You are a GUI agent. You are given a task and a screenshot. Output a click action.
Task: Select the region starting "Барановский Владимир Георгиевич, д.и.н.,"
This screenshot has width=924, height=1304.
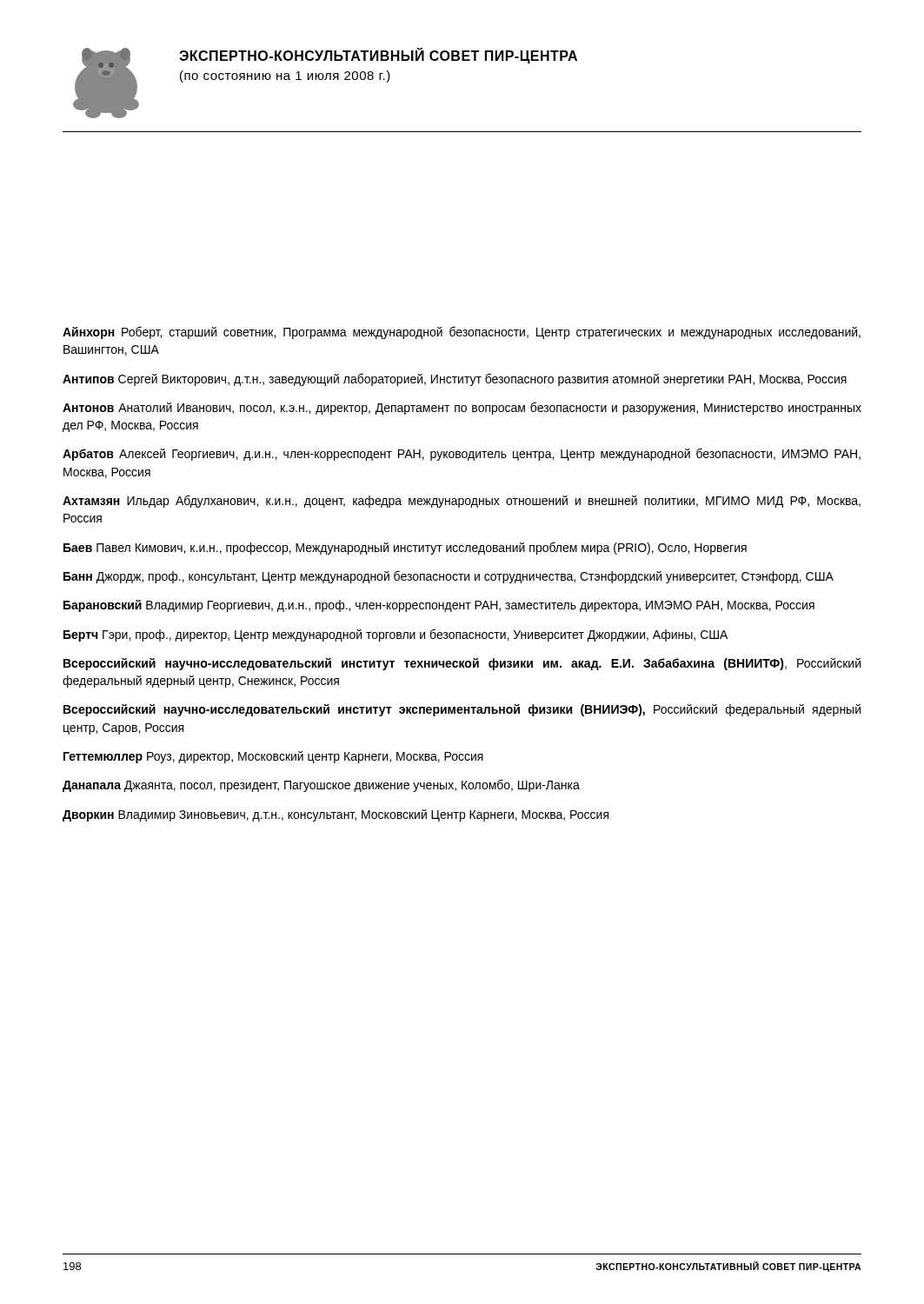coord(439,605)
